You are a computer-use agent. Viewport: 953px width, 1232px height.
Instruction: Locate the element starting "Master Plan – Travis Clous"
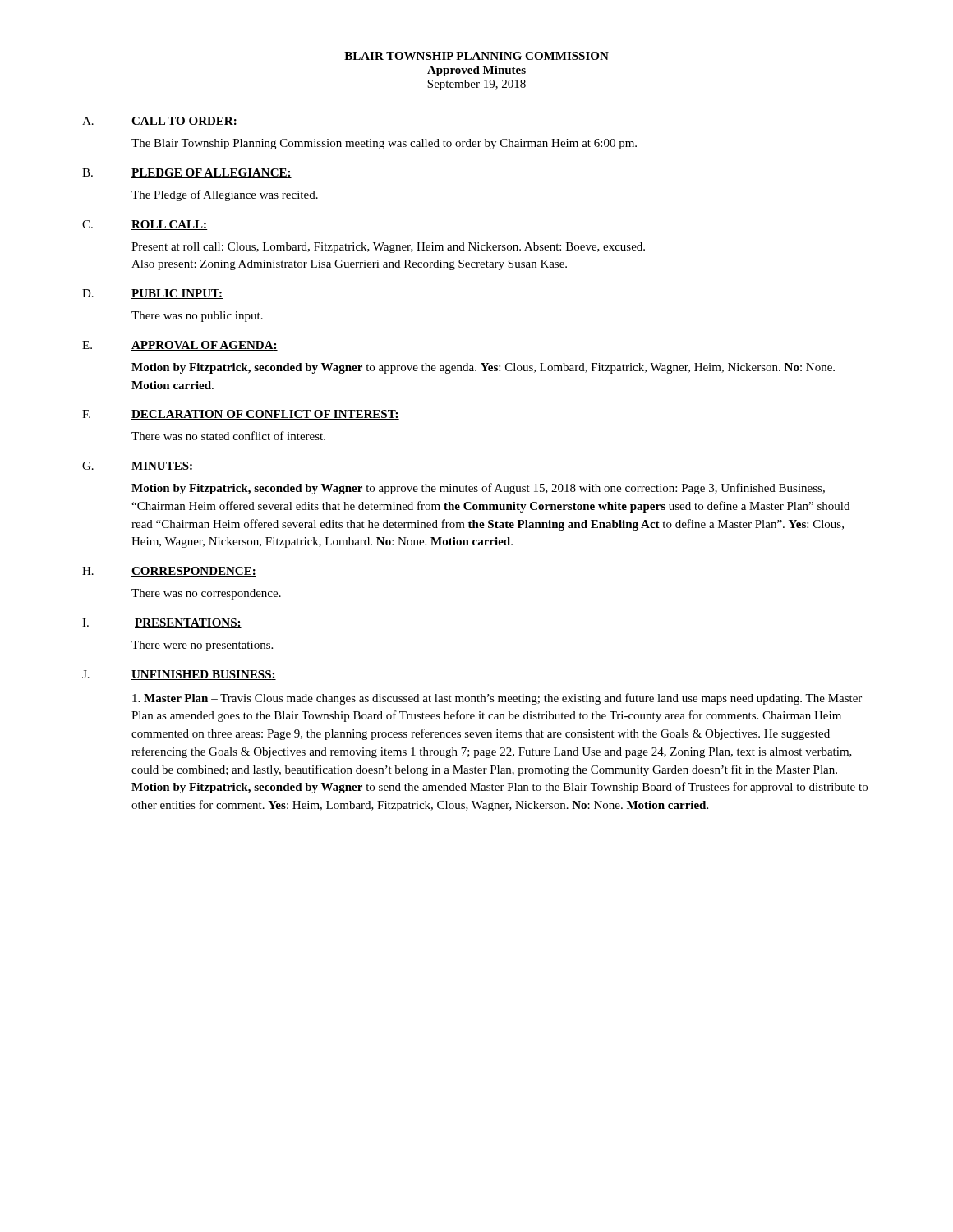(x=501, y=752)
